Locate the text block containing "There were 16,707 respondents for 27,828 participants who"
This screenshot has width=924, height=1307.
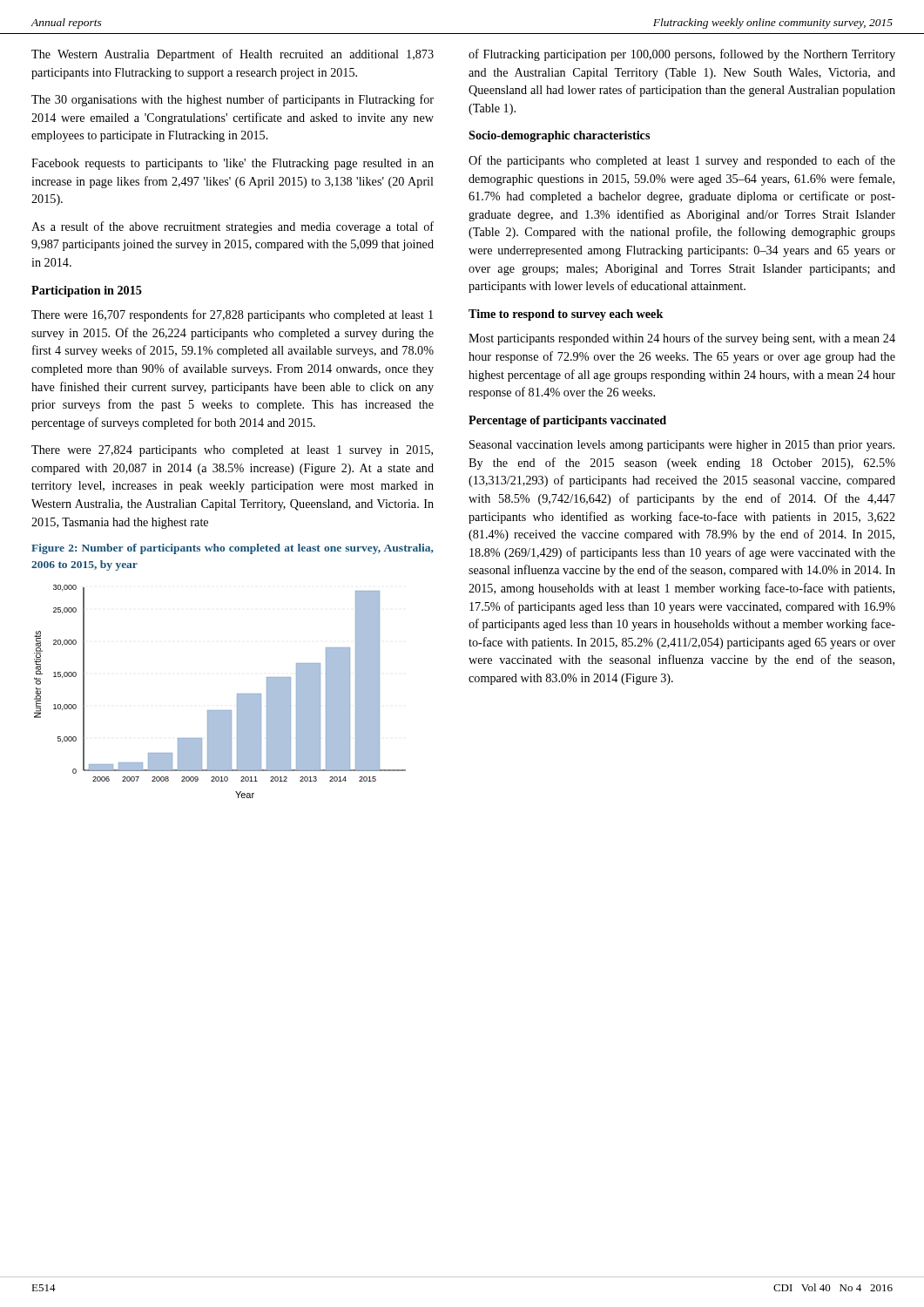click(x=233, y=369)
